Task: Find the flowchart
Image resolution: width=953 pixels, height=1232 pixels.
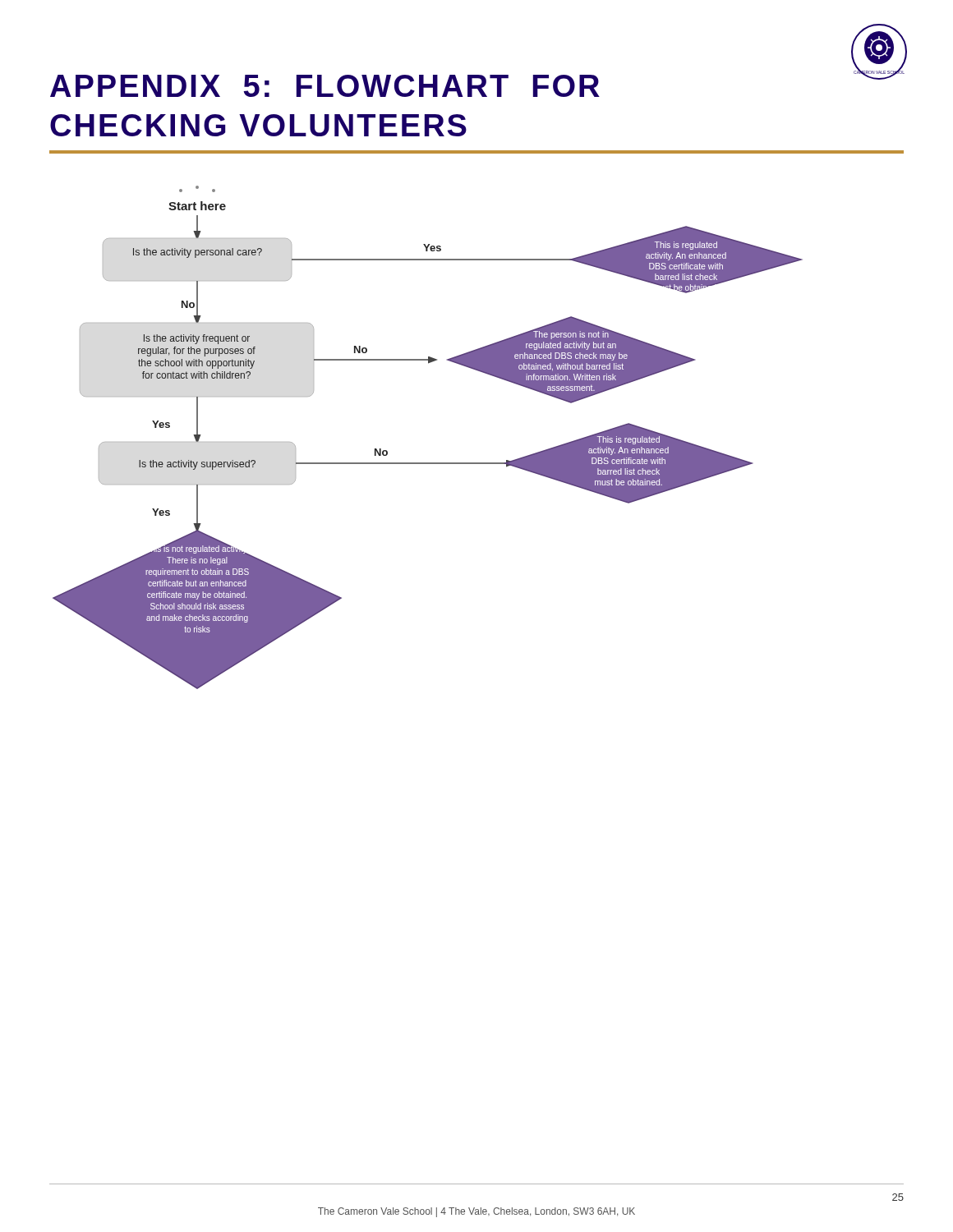Action: (x=476, y=479)
